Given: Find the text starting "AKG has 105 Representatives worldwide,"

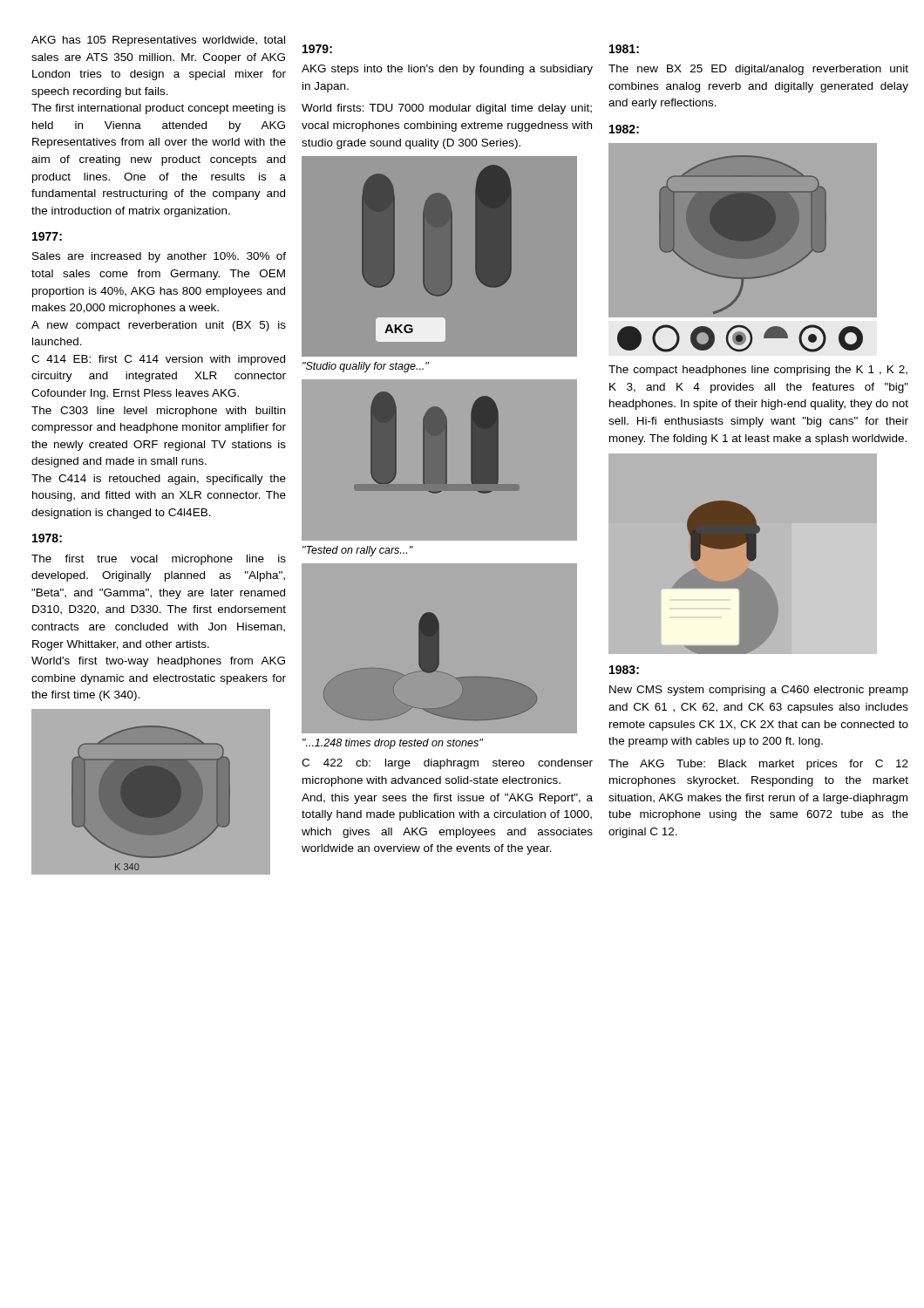Looking at the screenshot, I should tap(159, 125).
